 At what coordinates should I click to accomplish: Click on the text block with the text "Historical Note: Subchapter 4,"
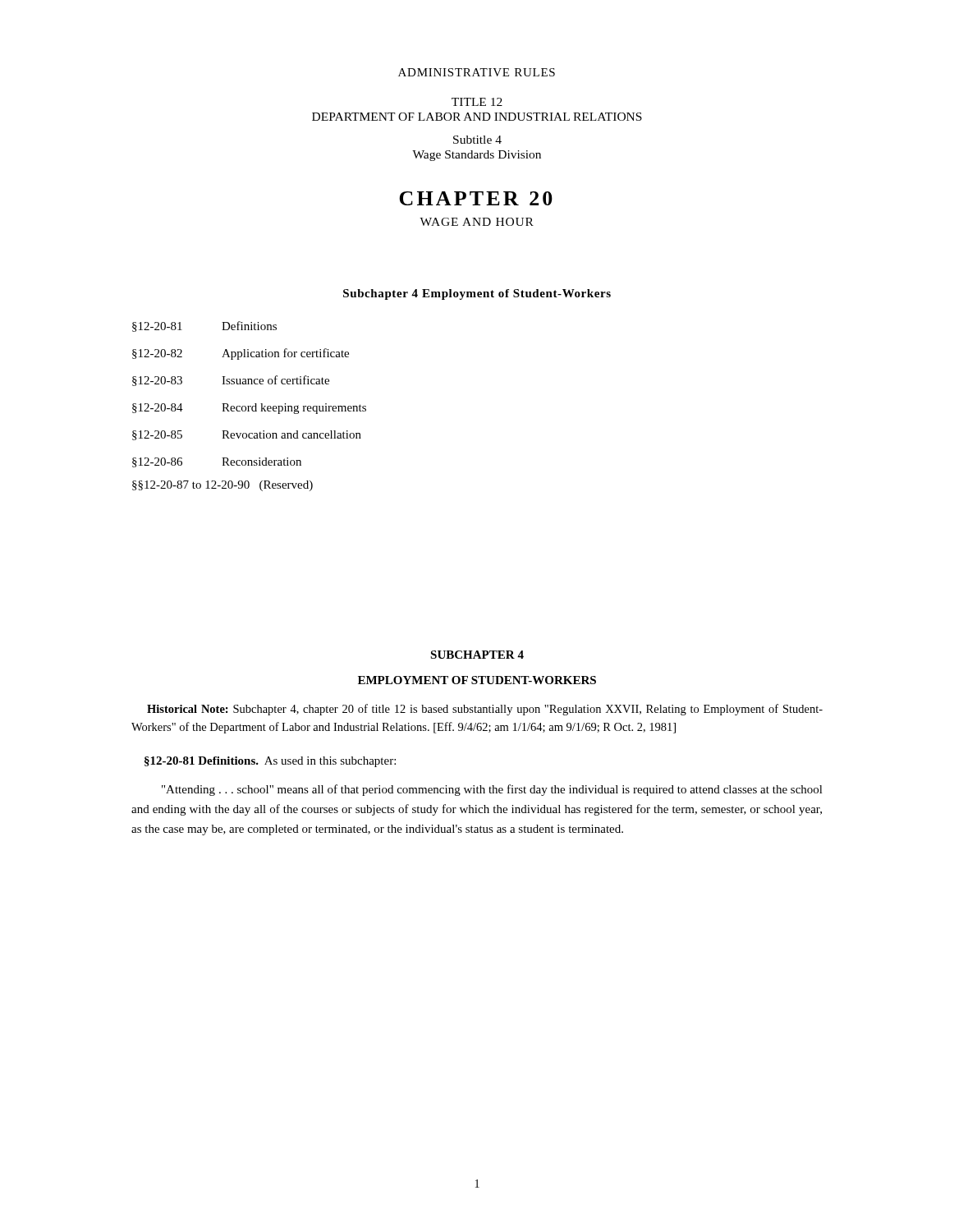pos(477,718)
